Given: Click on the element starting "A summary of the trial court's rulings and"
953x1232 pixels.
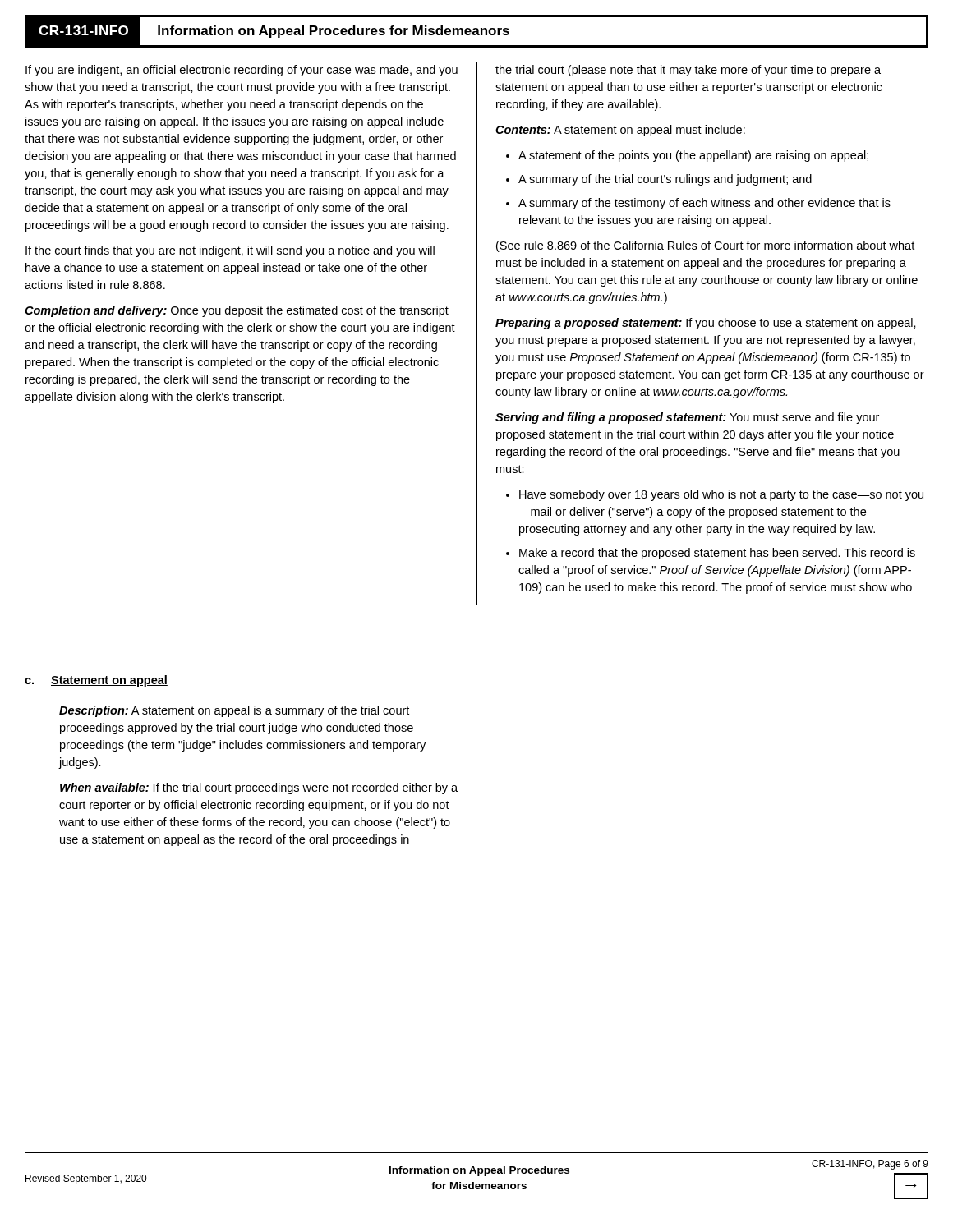Looking at the screenshot, I should click(665, 179).
